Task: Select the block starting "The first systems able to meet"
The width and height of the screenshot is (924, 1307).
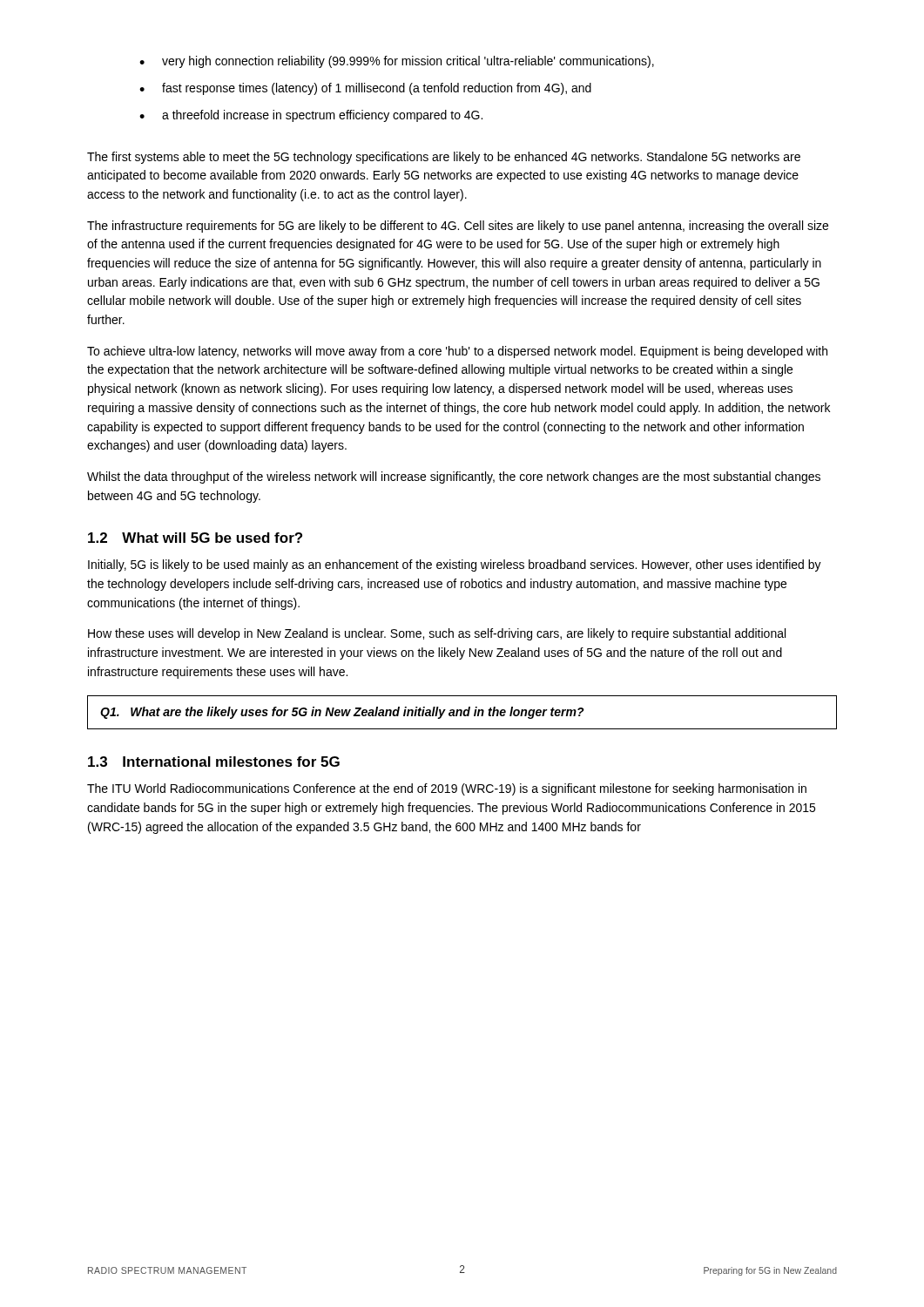Action: (x=444, y=175)
